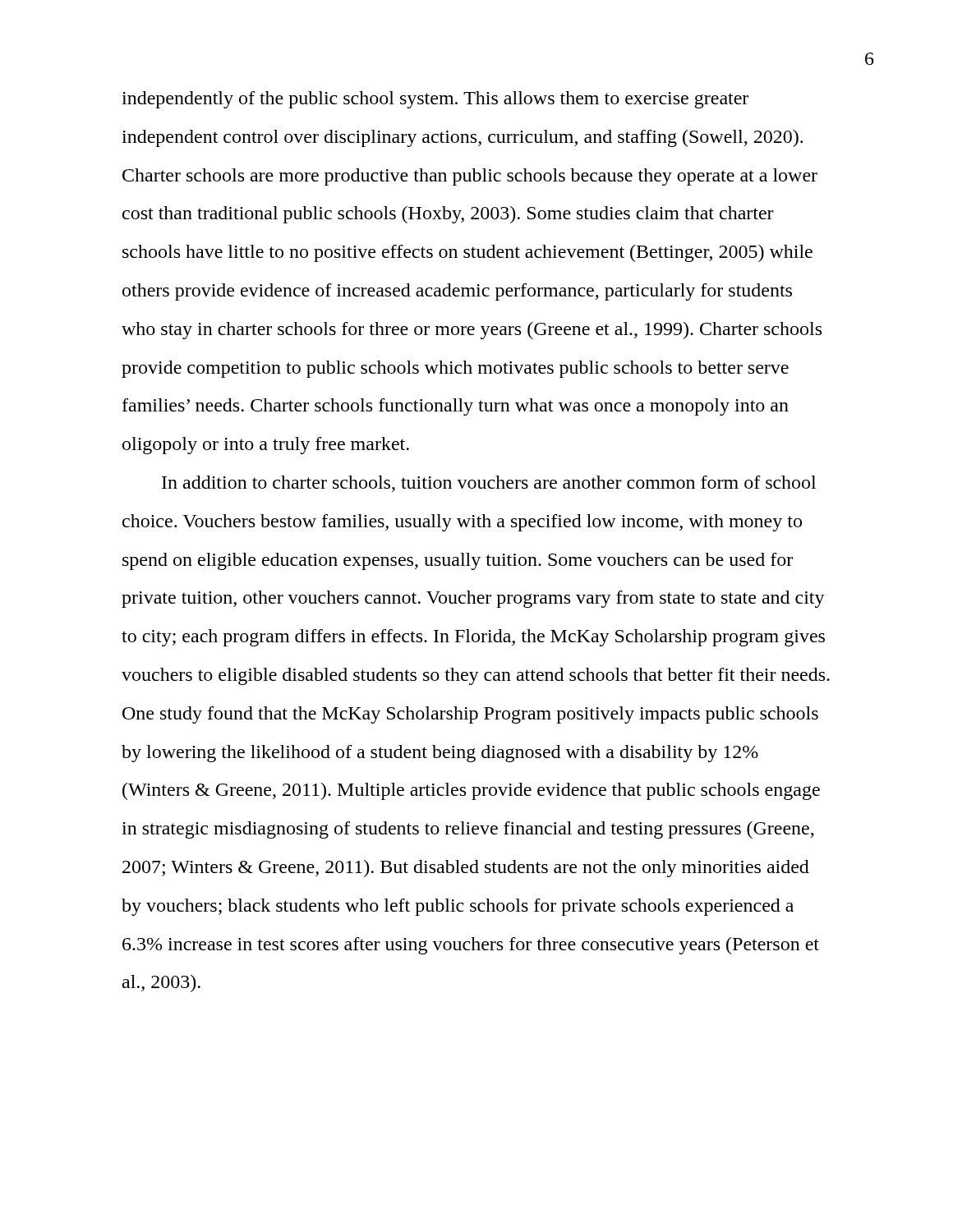Select the text starting "In addition to charter schools, tuition vouchers are"

coord(476,732)
